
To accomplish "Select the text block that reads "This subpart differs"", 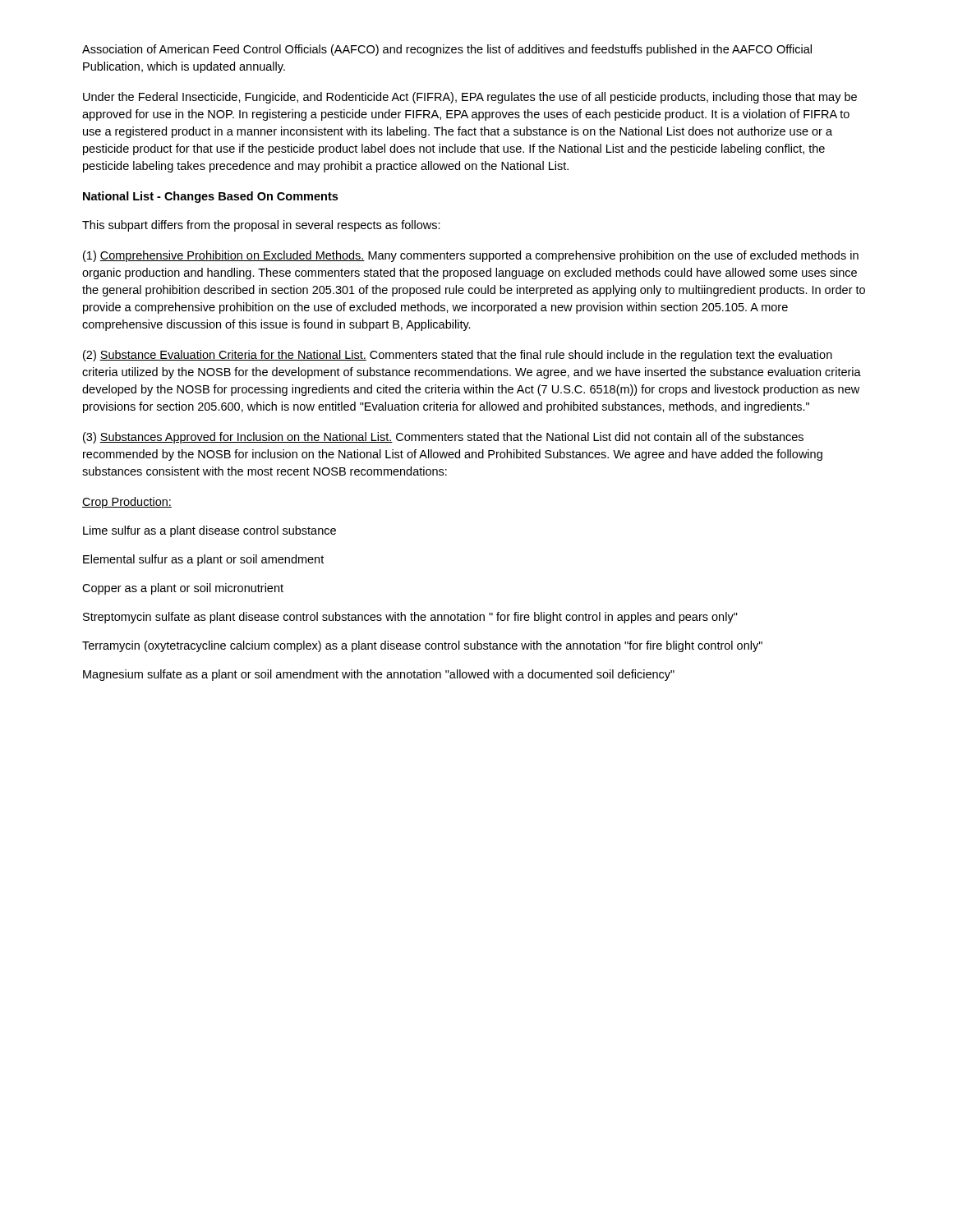I will click(x=261, y=225).
